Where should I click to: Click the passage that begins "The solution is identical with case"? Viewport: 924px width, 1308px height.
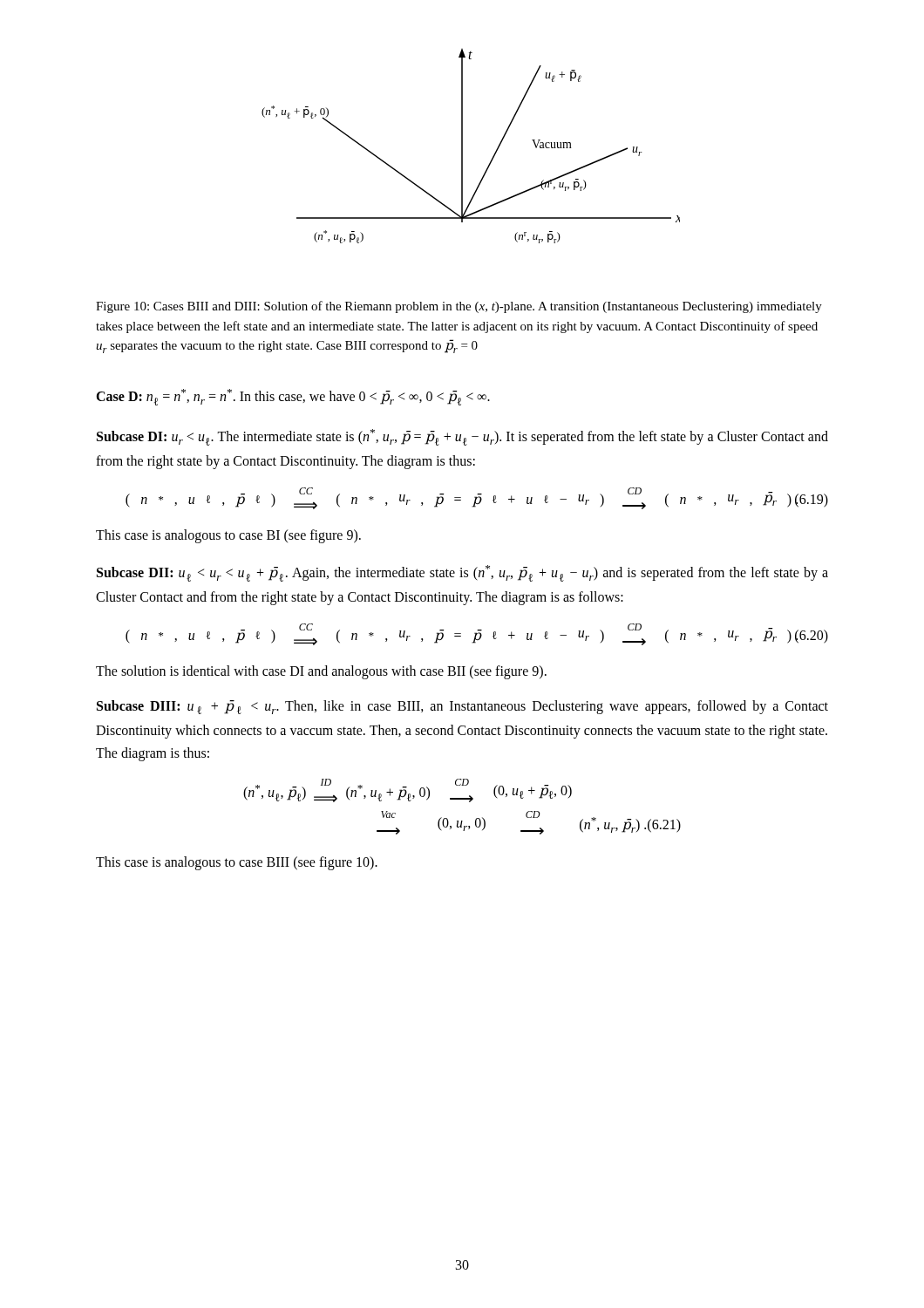point(322,671)
